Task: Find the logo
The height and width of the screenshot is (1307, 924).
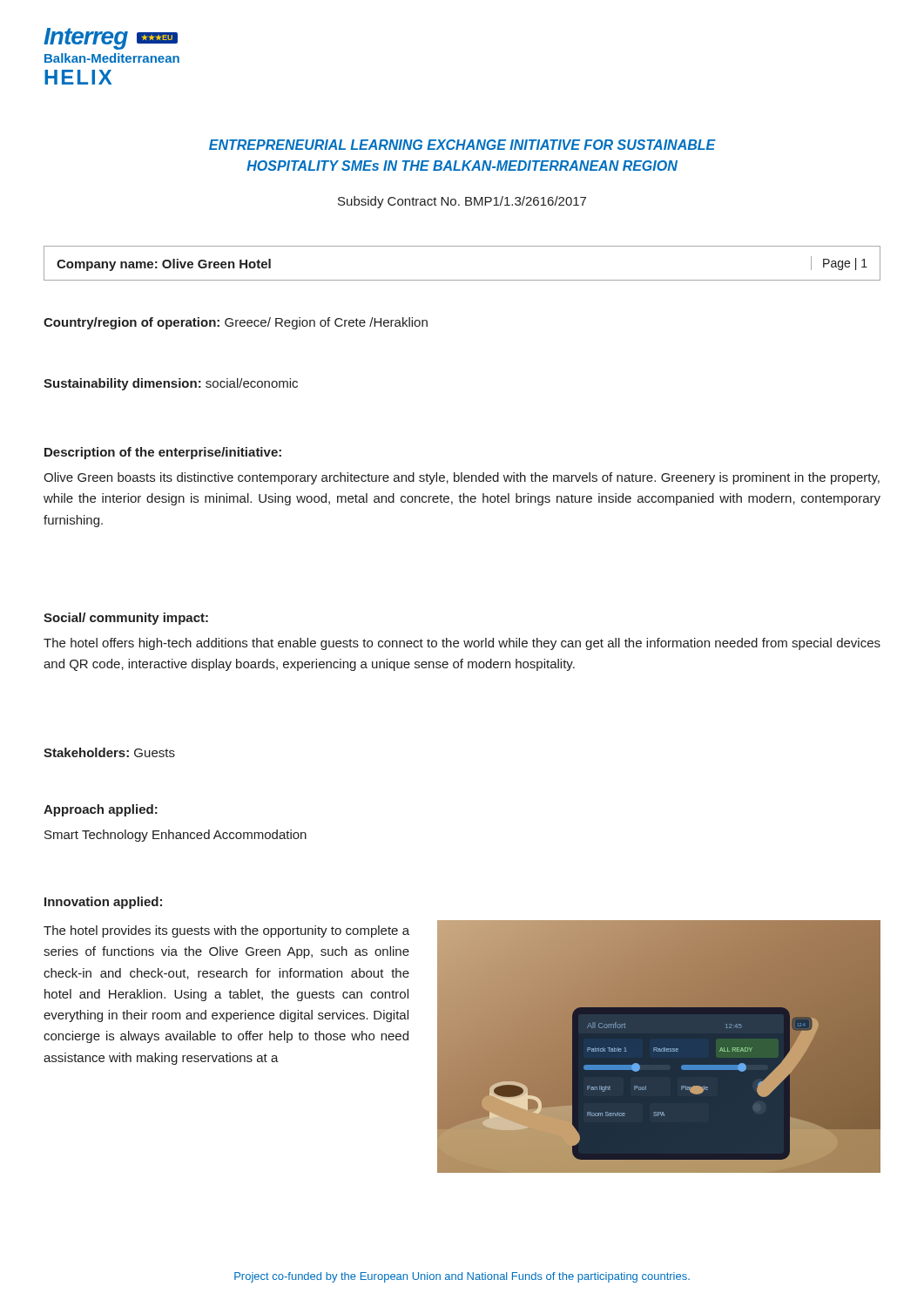Action: point(135,56)
